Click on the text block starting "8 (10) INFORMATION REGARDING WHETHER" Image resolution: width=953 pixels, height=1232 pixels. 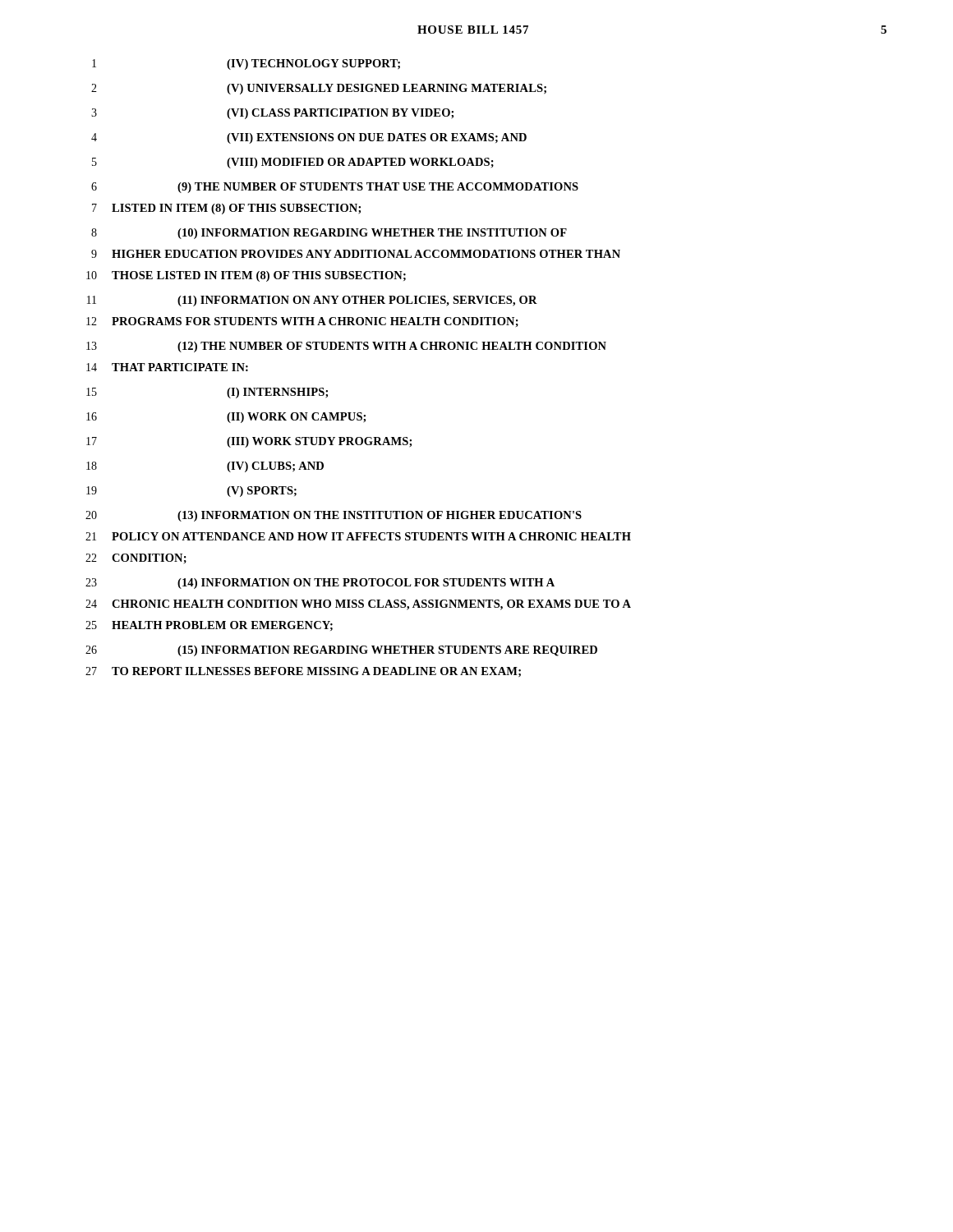(x=476, y=233)
